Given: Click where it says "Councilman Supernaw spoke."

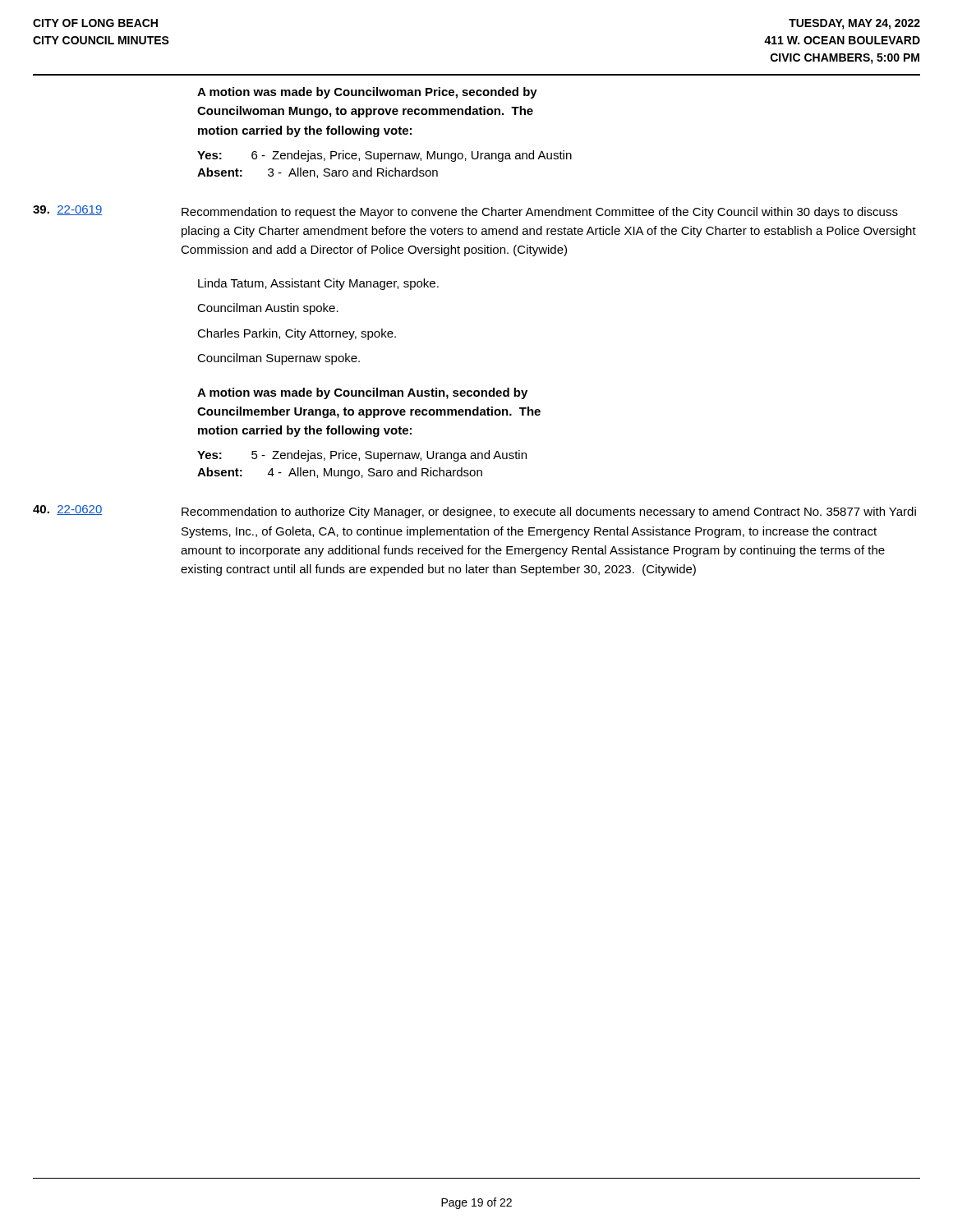Looking at the screenshot, I should [x=279, y=358].
